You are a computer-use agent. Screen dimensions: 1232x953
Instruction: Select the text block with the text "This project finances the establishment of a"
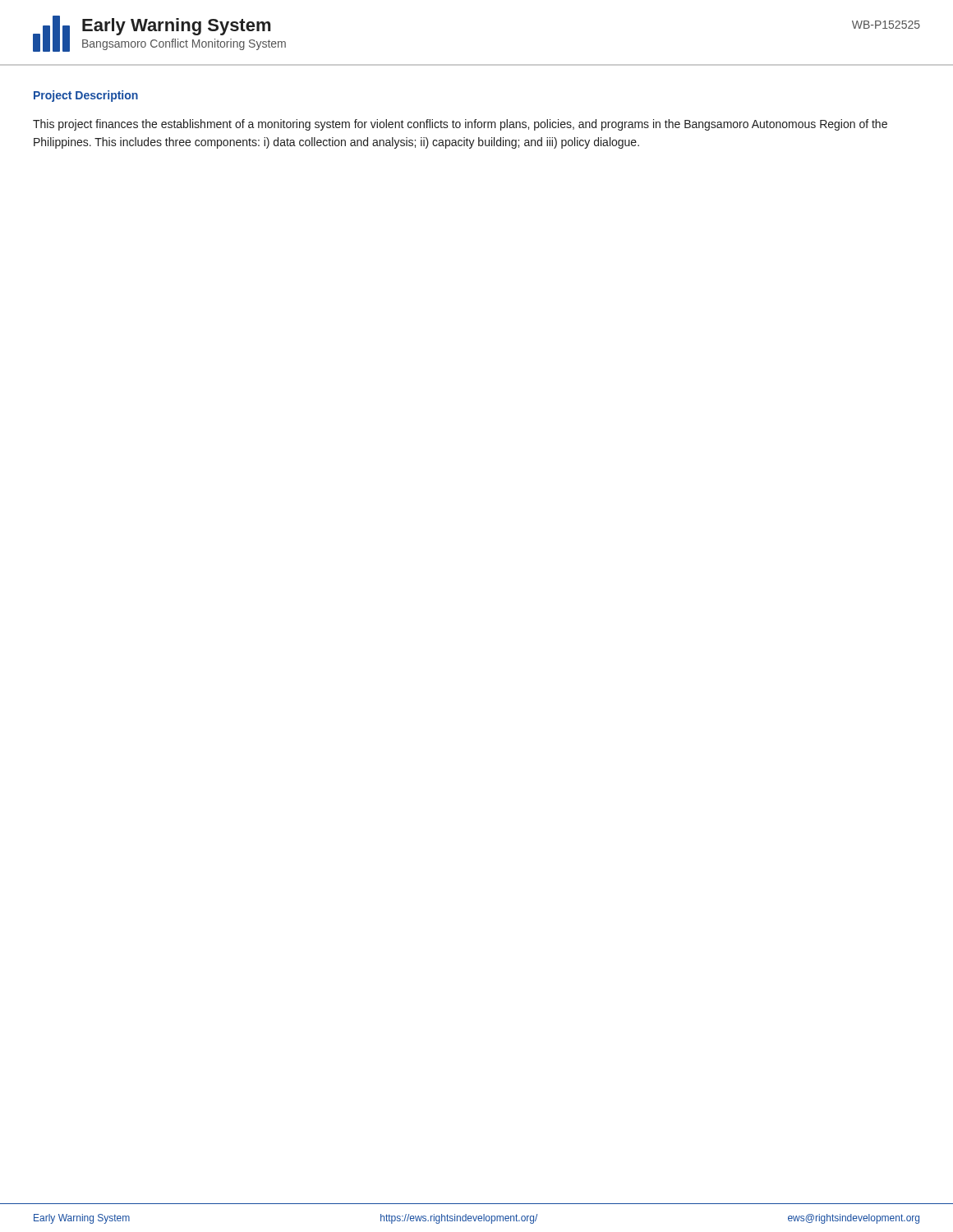(x=460, y=133)
